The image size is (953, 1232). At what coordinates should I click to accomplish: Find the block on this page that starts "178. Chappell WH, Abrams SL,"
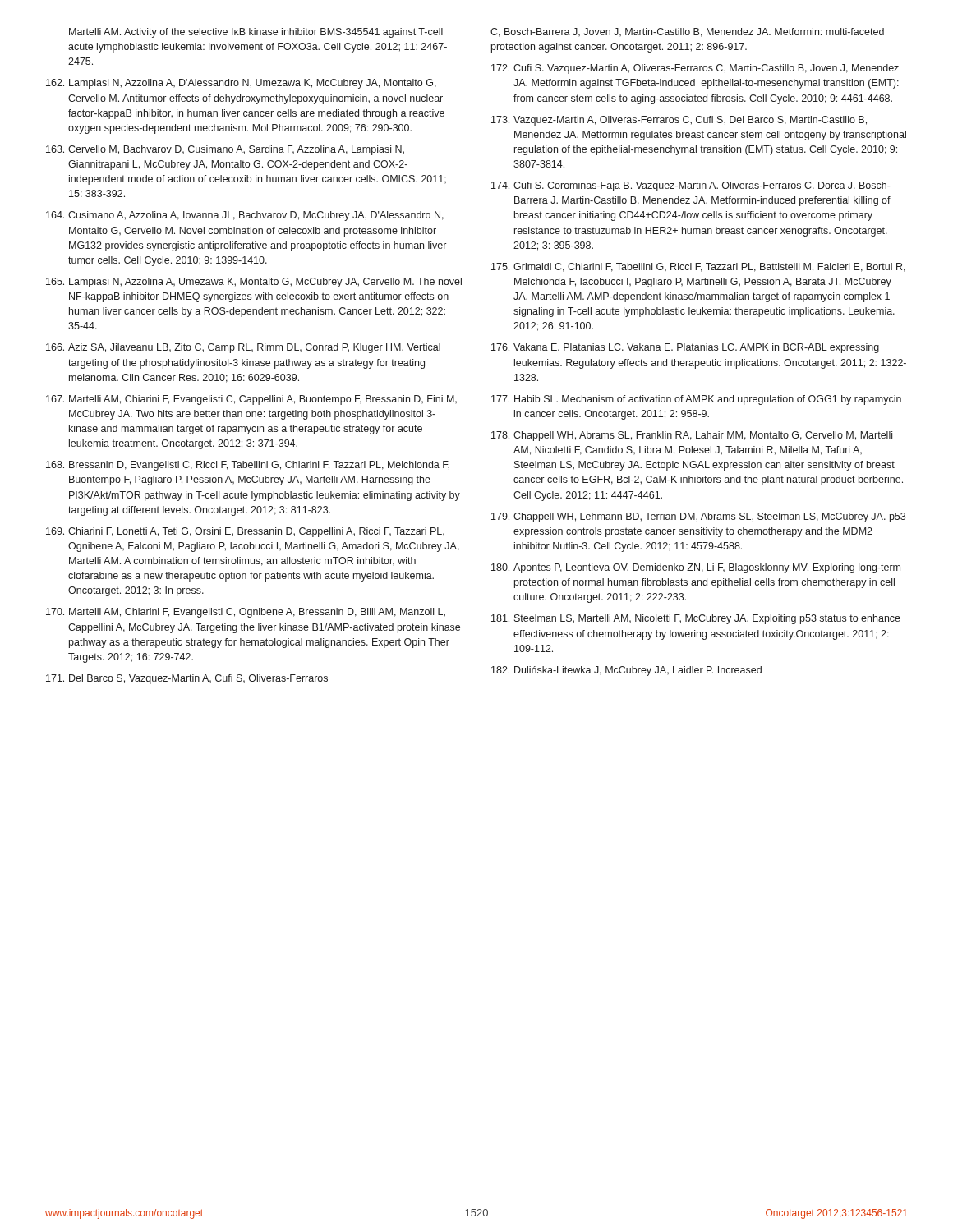(699, 465)
